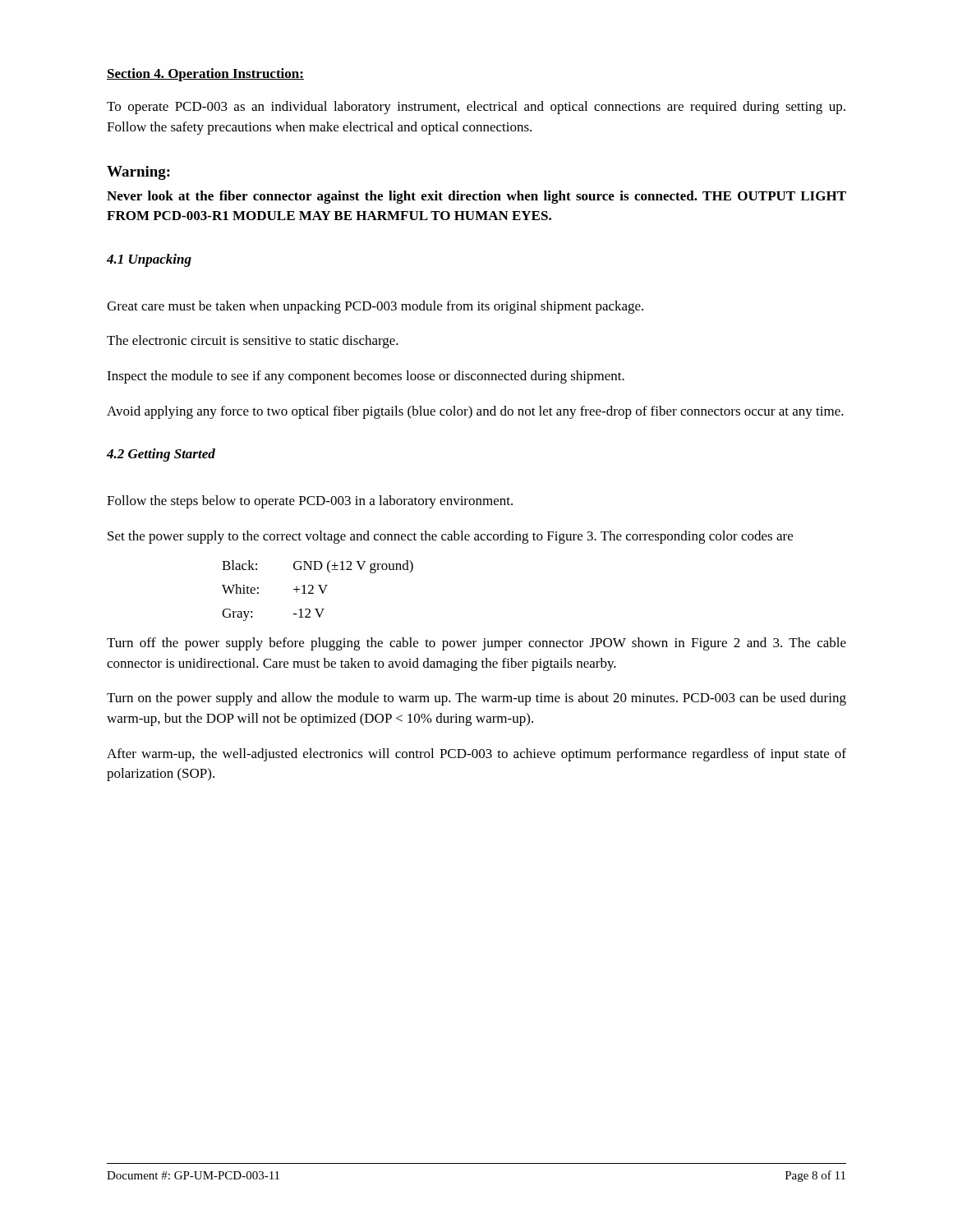Viewport: 953px width, 1232px height.
Task: Select the passage starting "Section 4. Operation Instruction:"
Action: 205,73
